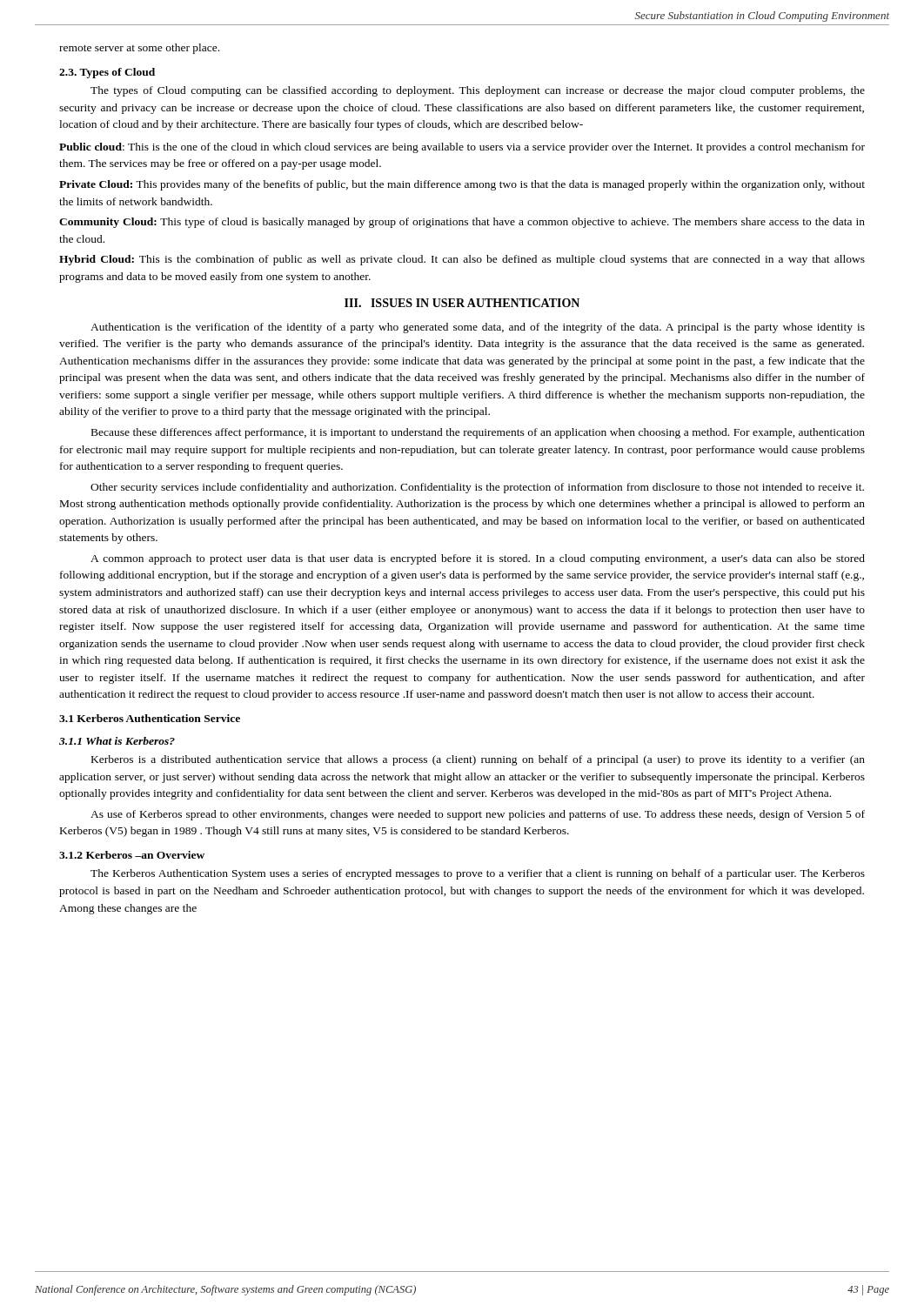Find the text starting "Public cloud: This is"
The width and height of the screenshot is (924, 1305).
pos(462,155)
